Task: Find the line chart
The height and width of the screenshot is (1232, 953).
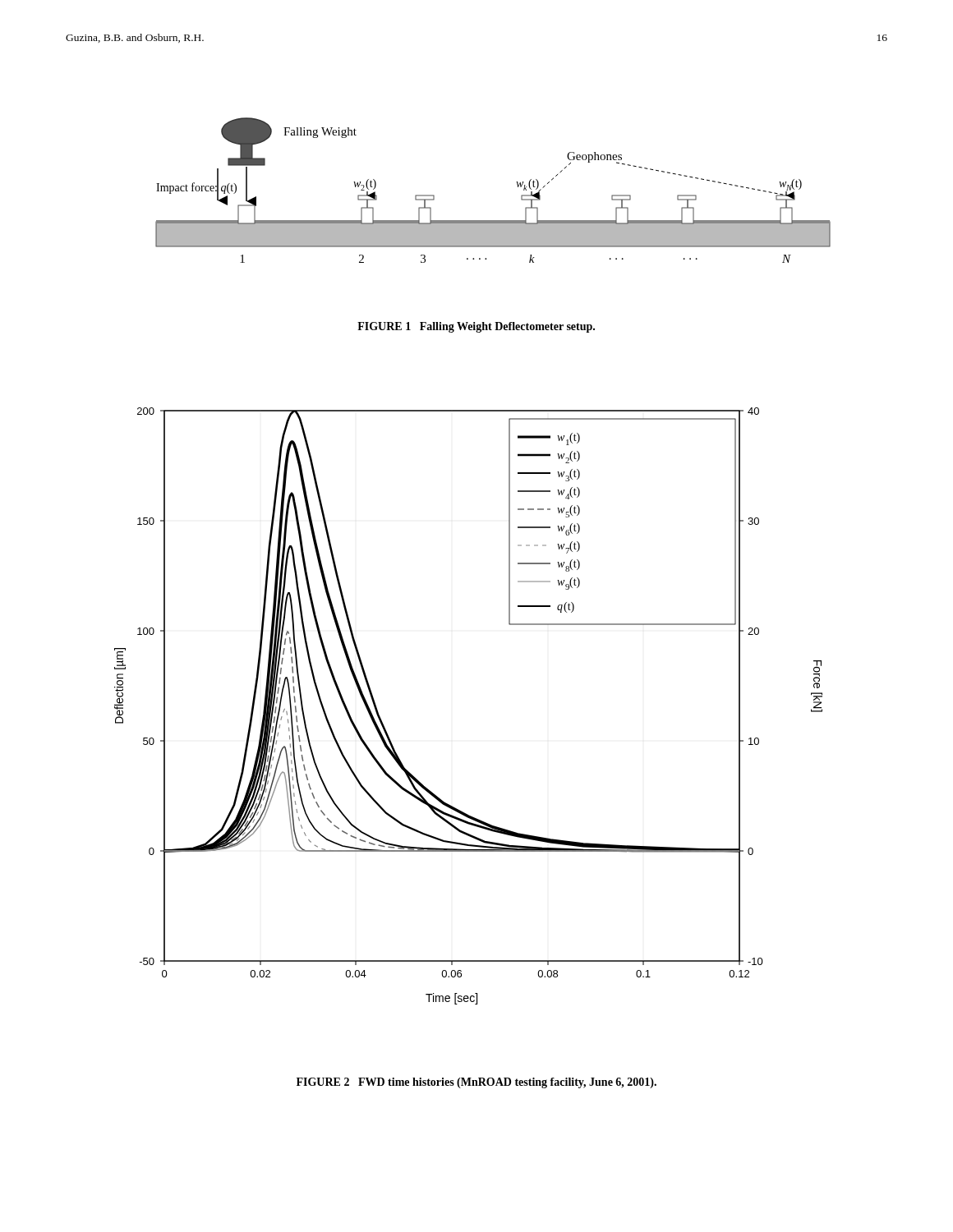Action: point(476,715)
